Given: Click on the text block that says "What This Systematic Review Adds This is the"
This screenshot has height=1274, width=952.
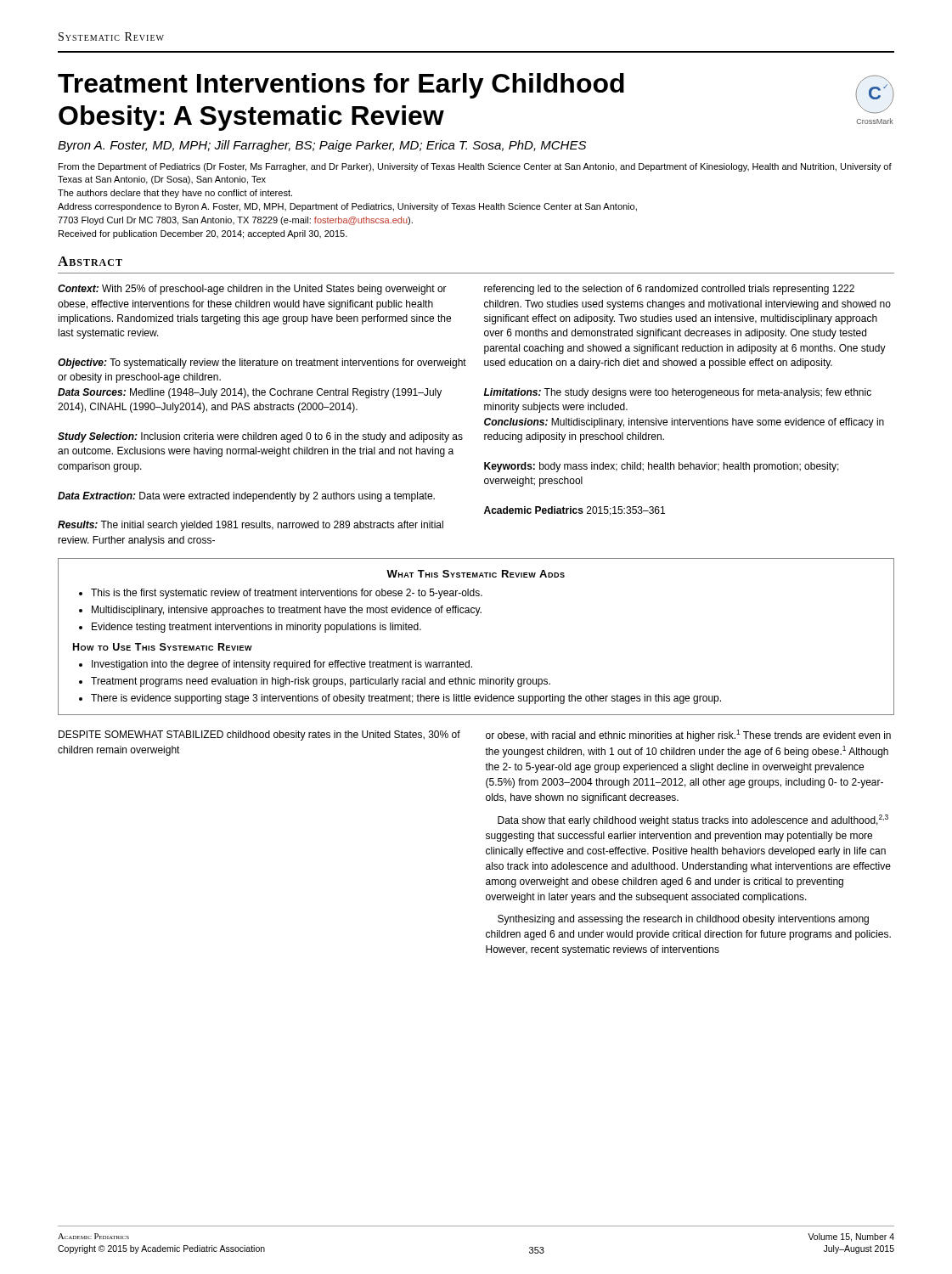Looking at the screenshot, I should click(x=476, y=637).
